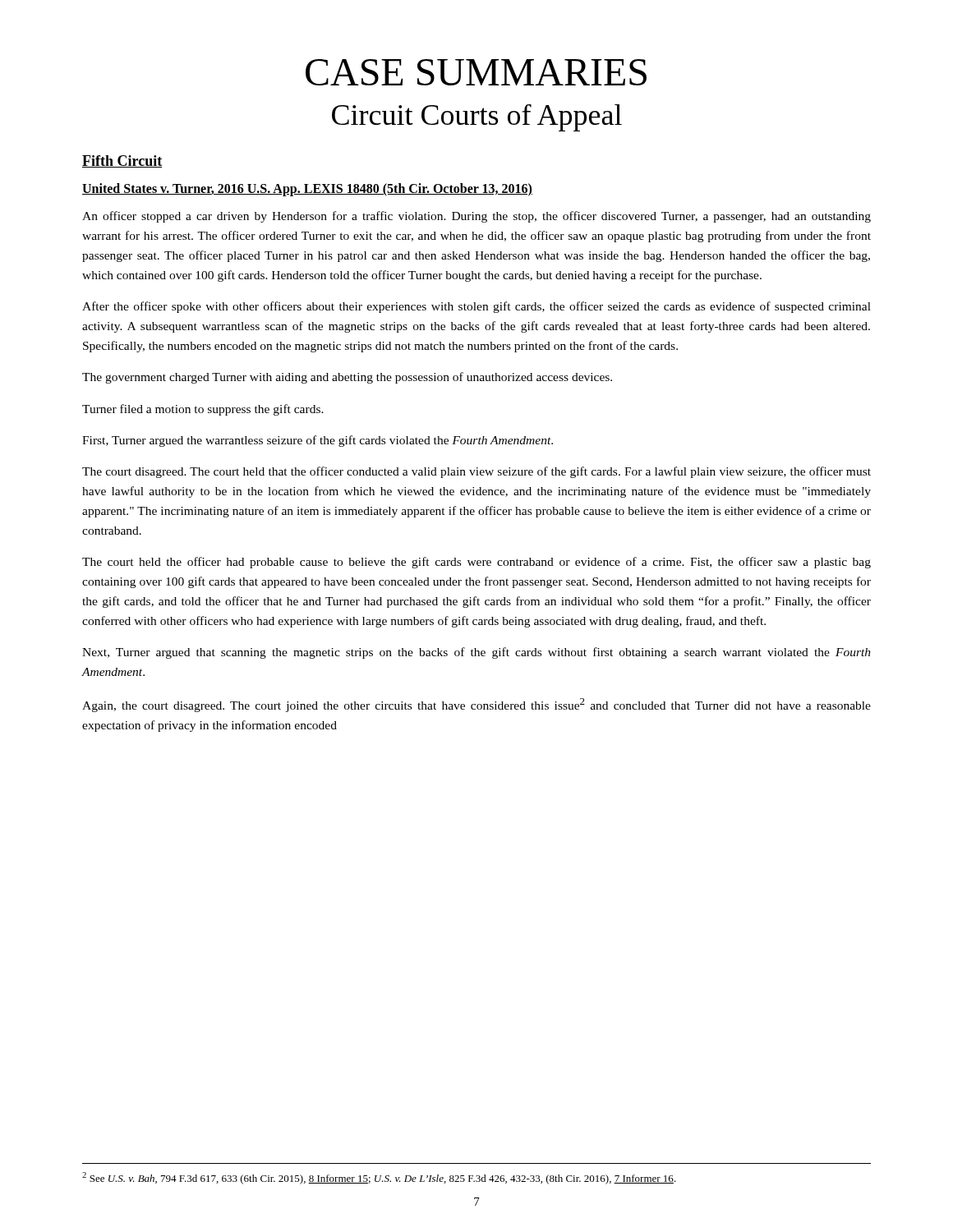Click on the text block that reads "Next, Turner argued"
Viewport: 953px width, 1232px height.
476,661
